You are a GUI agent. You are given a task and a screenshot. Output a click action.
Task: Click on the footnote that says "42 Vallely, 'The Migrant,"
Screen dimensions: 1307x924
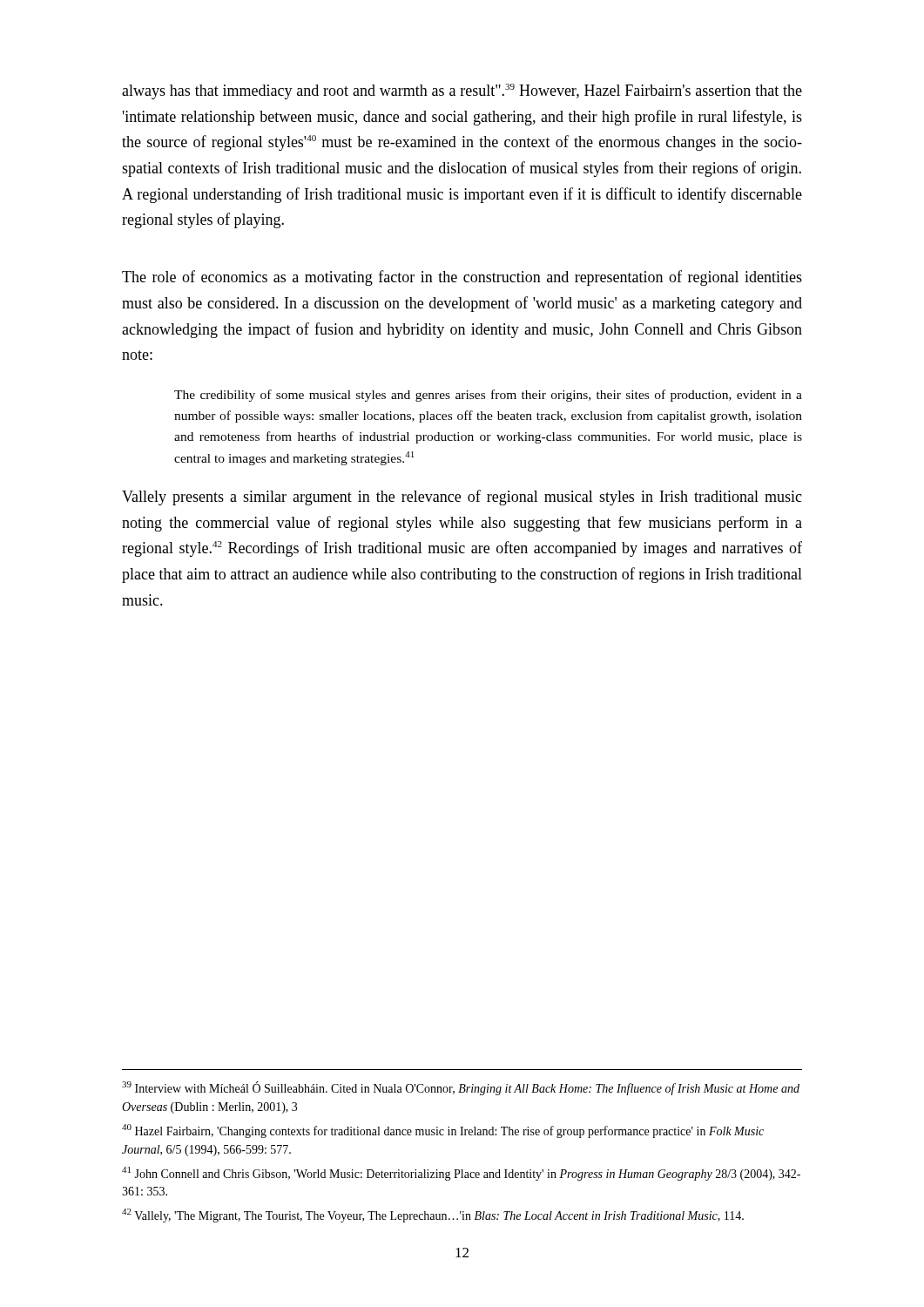point(433,1214)
